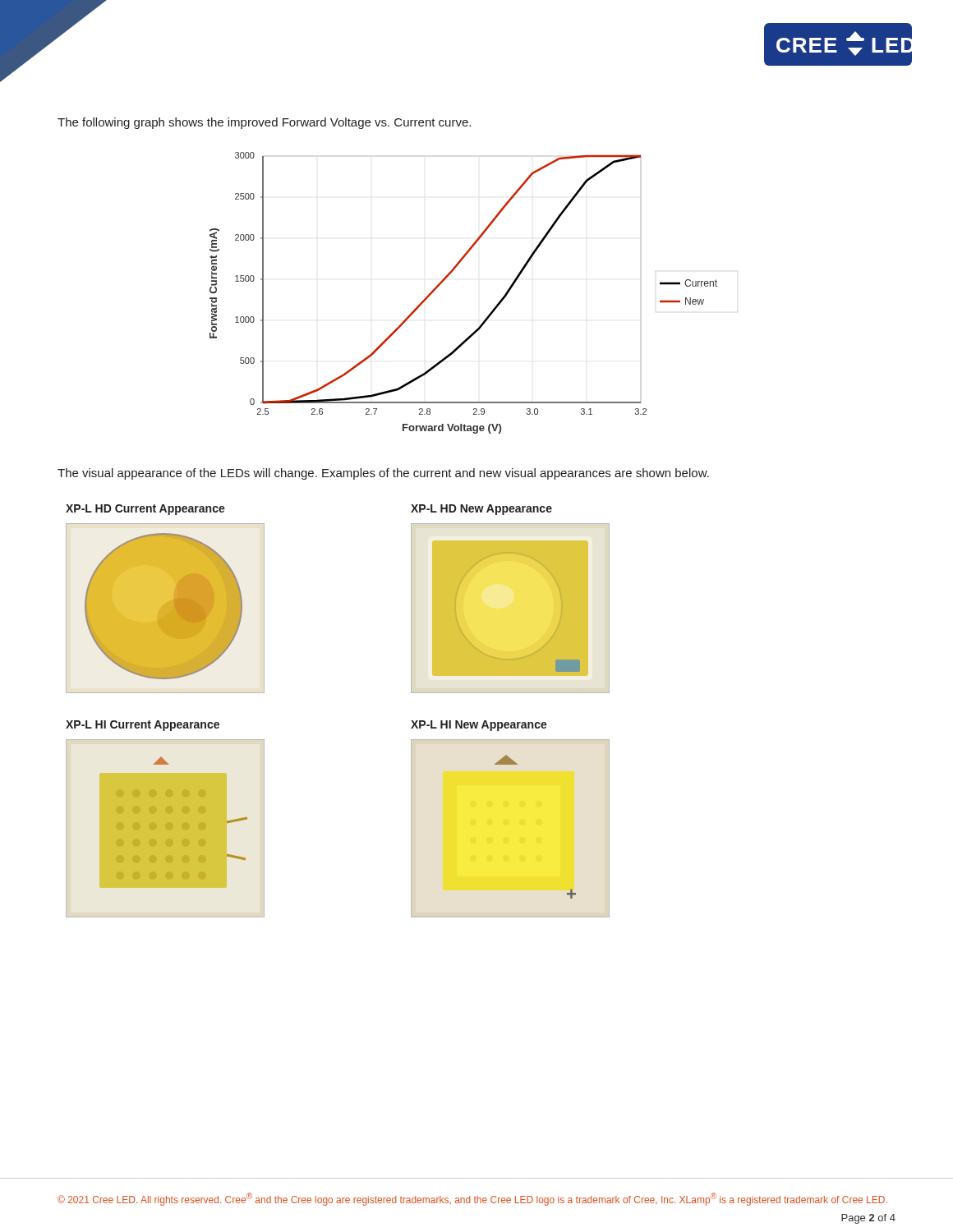Click on the continuous plot
Screen dimensions: 1232x953
click(x=476, y=293)
